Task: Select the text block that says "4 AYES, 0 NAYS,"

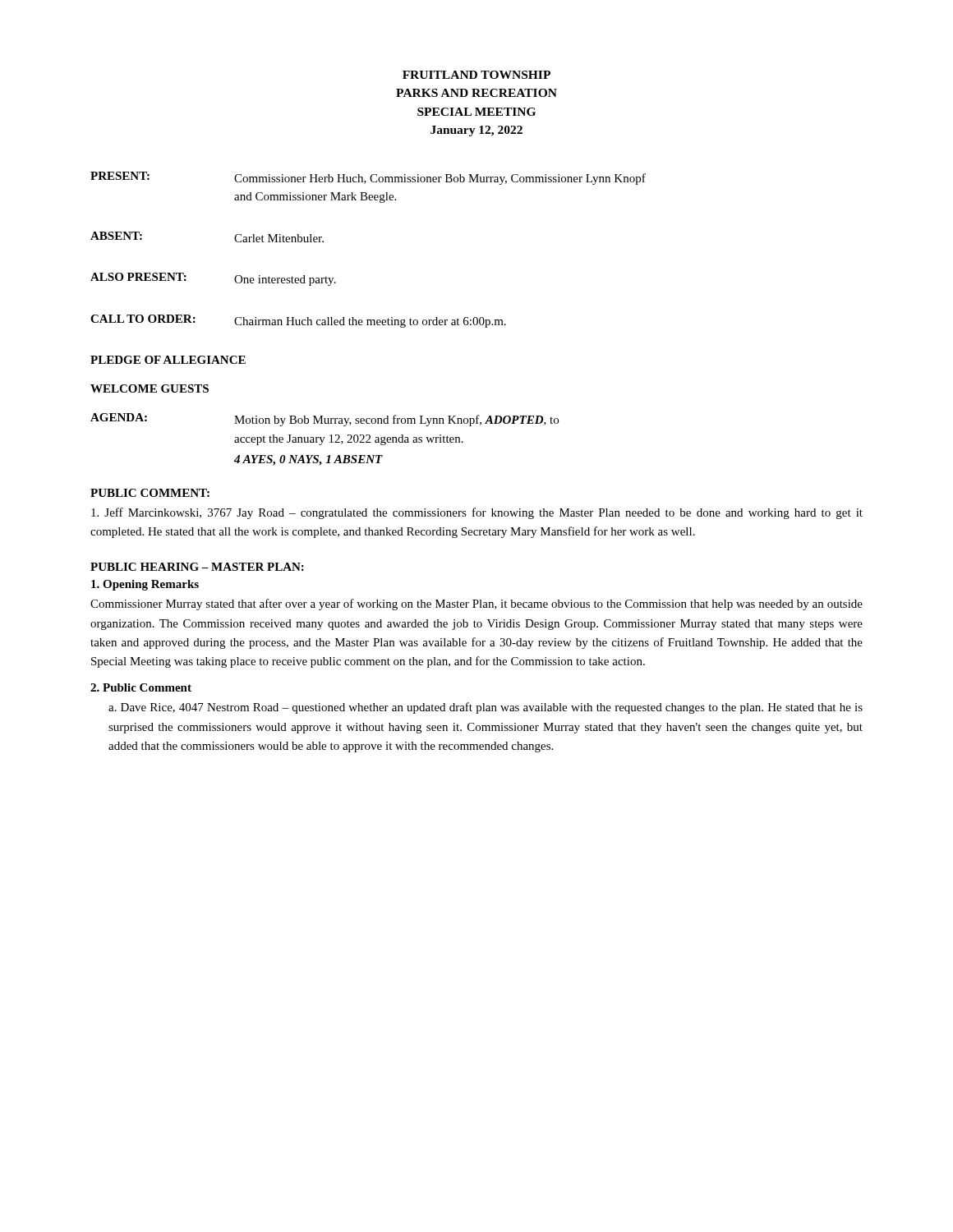Action: pos(308,459)
